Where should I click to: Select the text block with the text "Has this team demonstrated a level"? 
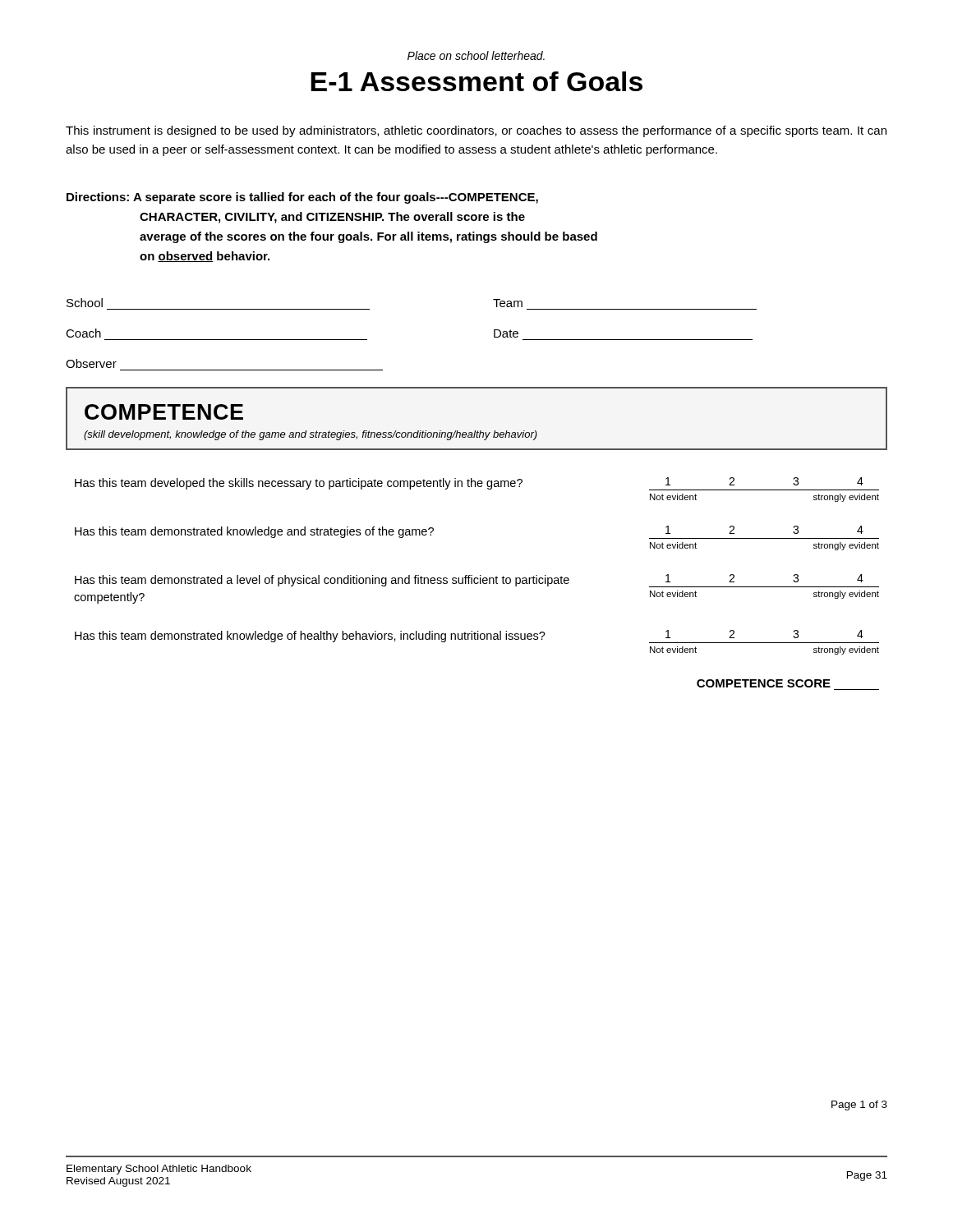coord(476,589)
